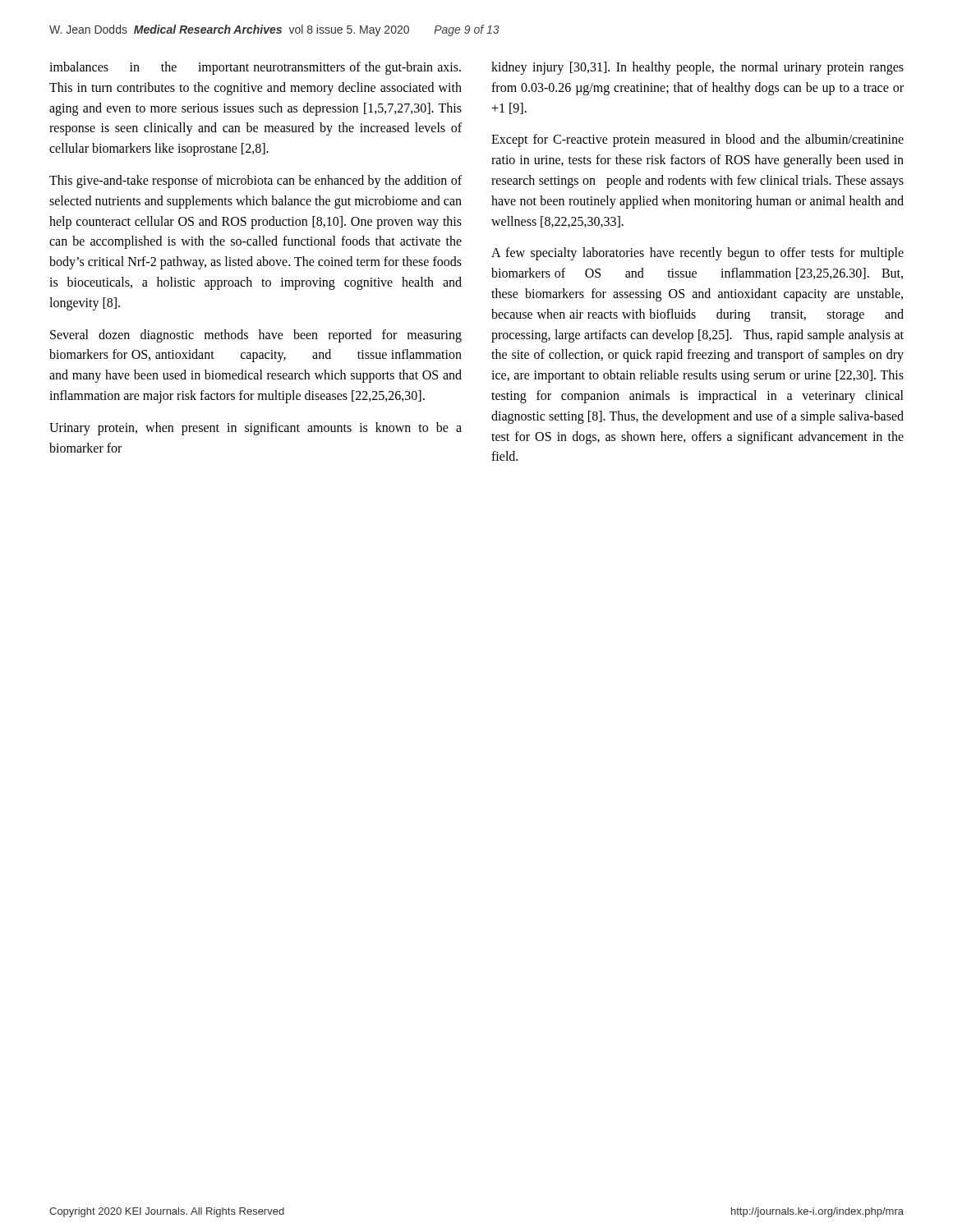
Task: Select the text block starting "kidney injury [30,31]. In"
Action: (698, 88)
